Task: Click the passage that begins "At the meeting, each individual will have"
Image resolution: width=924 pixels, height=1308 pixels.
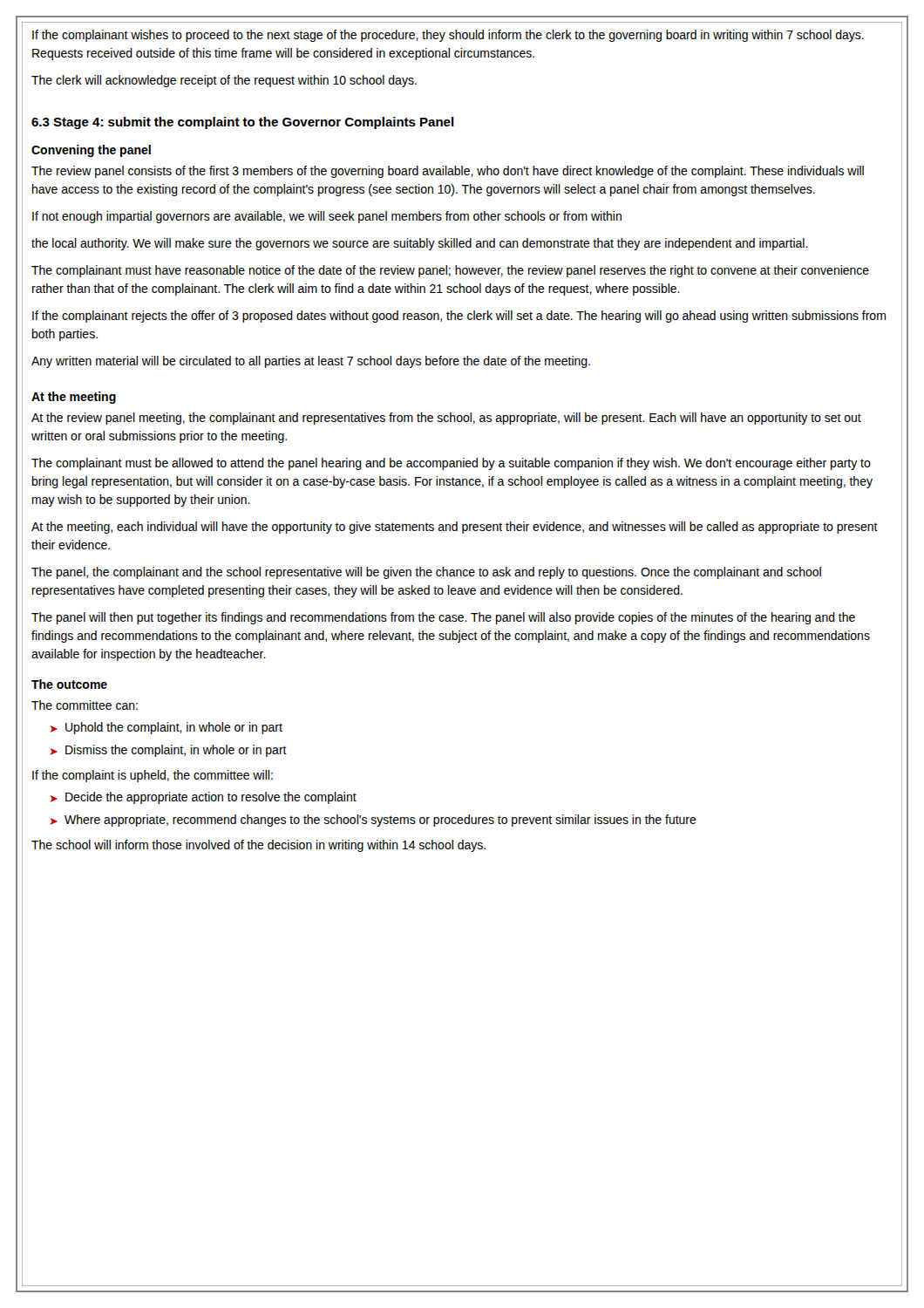Action: coord(454,536)
